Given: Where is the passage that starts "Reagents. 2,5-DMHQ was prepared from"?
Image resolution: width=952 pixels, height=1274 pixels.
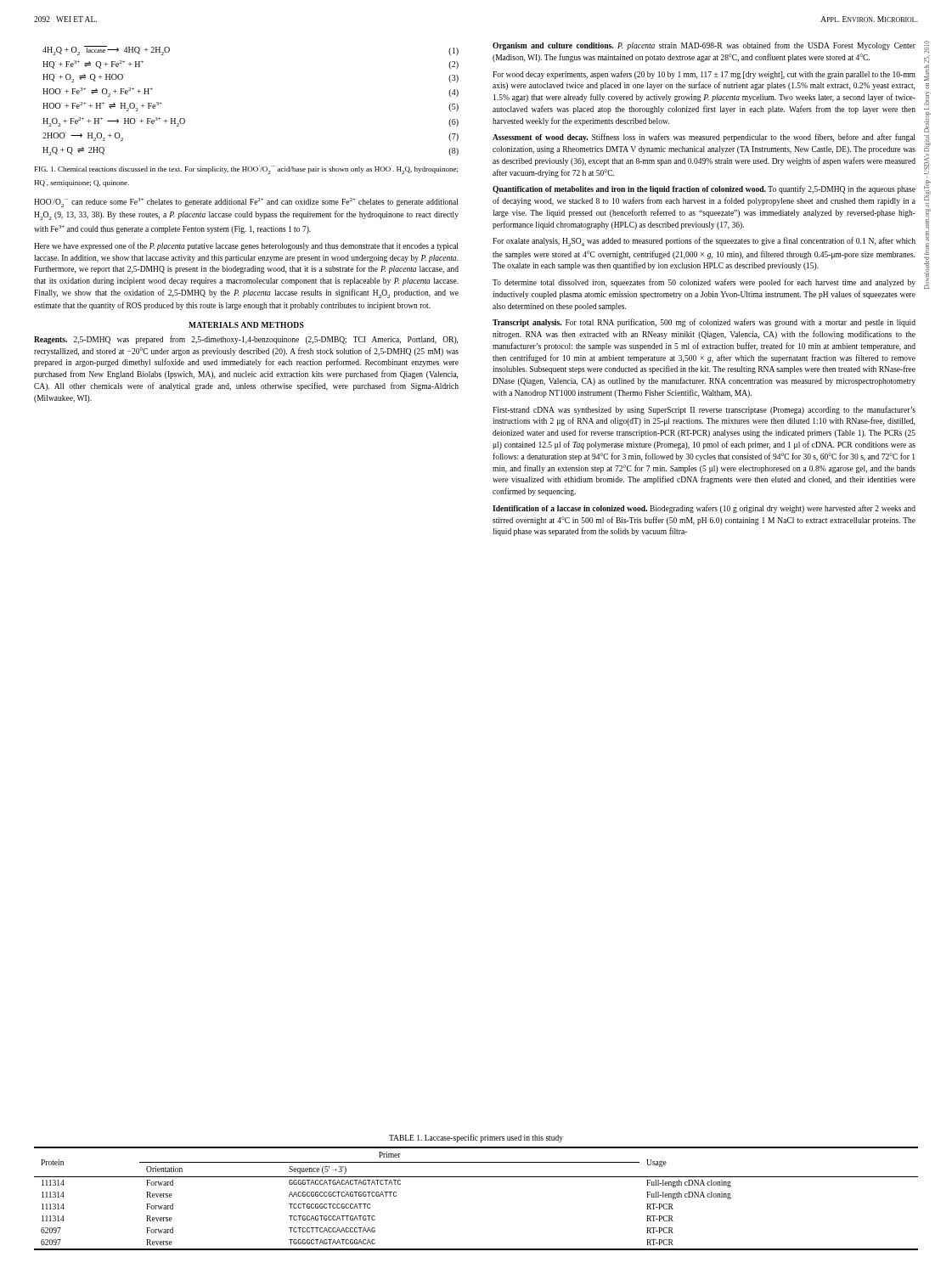Looking at the screenshot, I should click(246, 369).
